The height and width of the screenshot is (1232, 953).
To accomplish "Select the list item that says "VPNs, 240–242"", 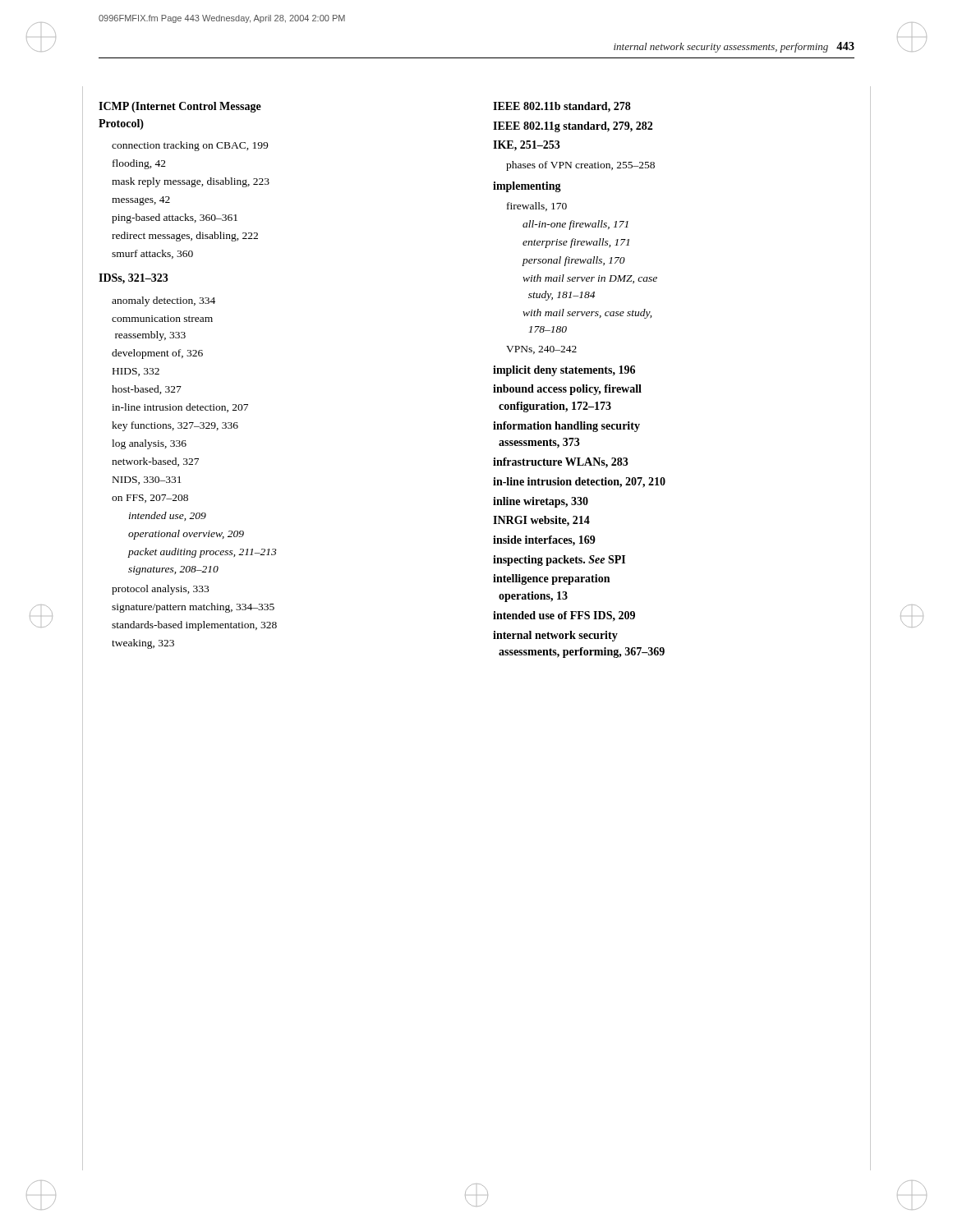I will [x=541, y=348].
